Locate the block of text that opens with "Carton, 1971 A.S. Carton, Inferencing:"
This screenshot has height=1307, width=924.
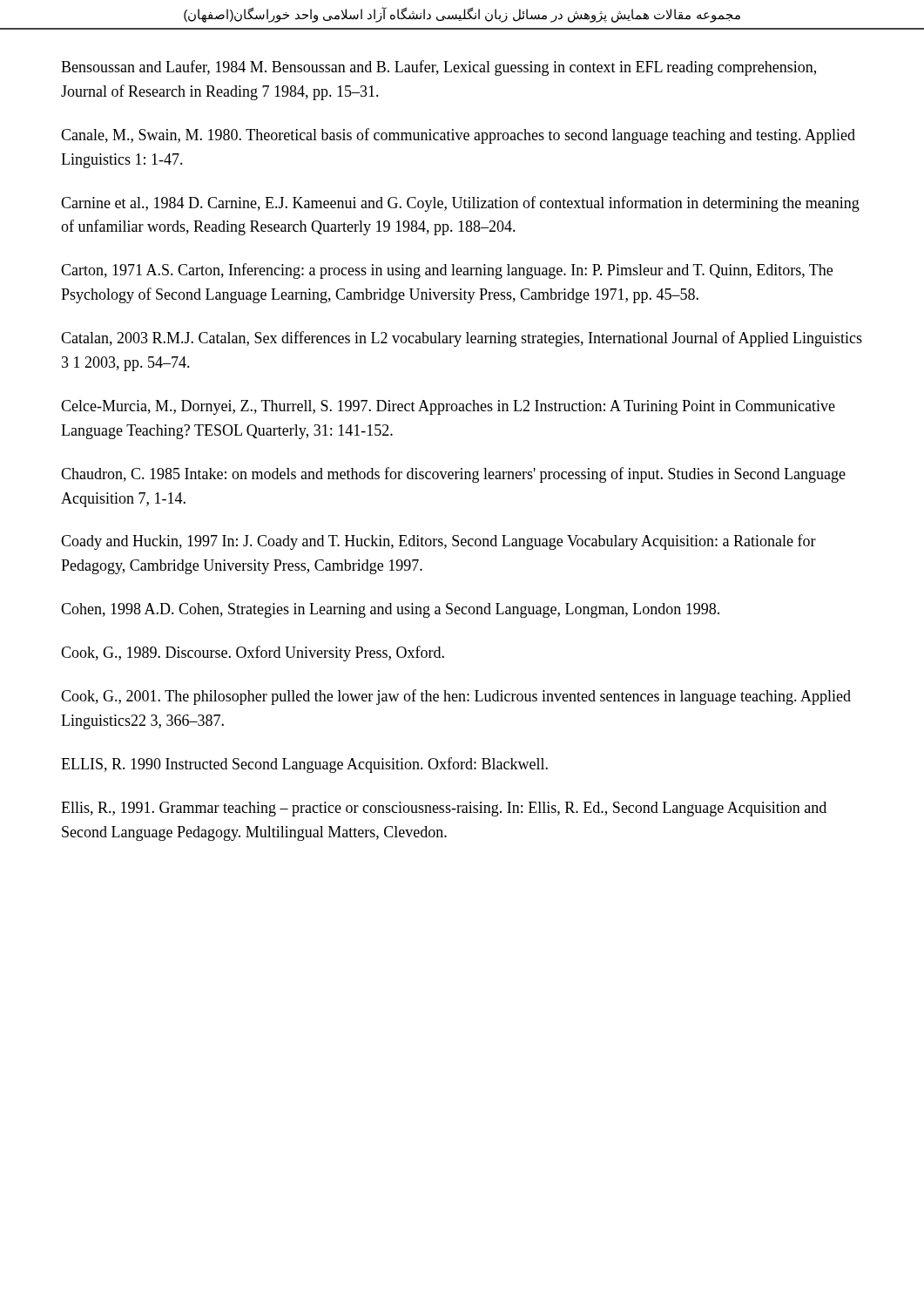(x=447, y=283)
